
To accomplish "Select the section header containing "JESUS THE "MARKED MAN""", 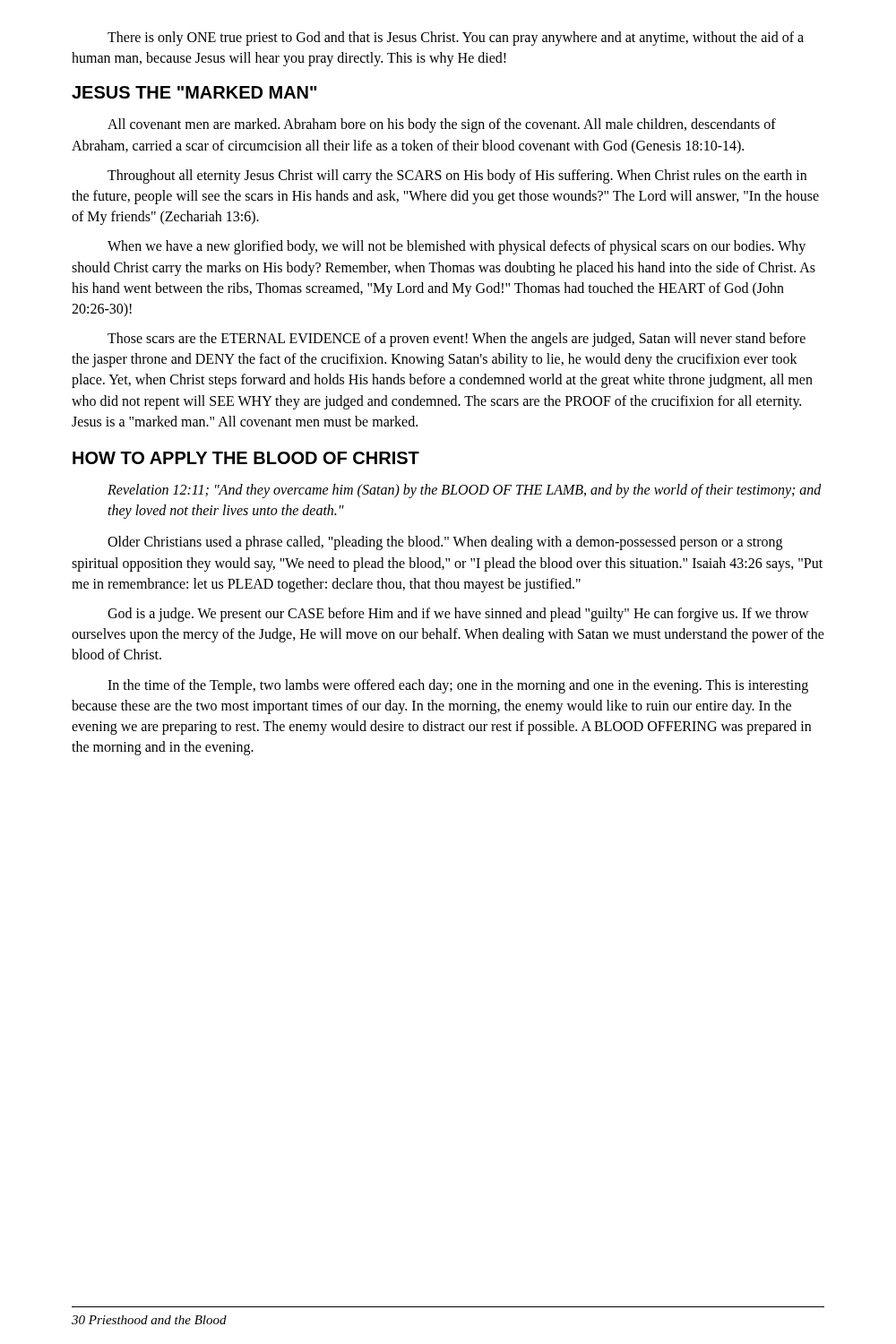I will 195,93.
